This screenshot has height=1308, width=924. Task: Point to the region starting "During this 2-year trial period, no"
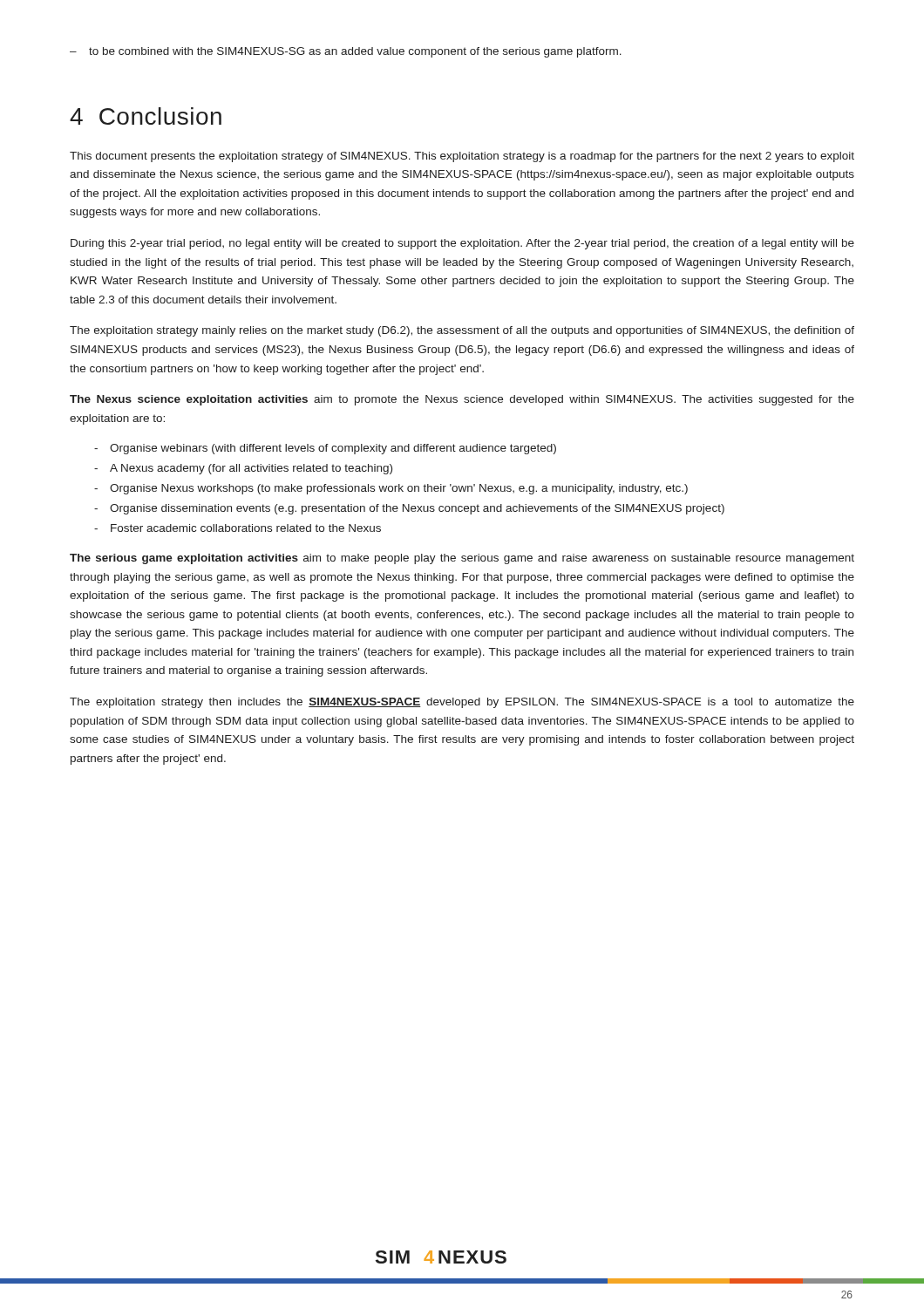pyautogui.click(x=462, y=271)
